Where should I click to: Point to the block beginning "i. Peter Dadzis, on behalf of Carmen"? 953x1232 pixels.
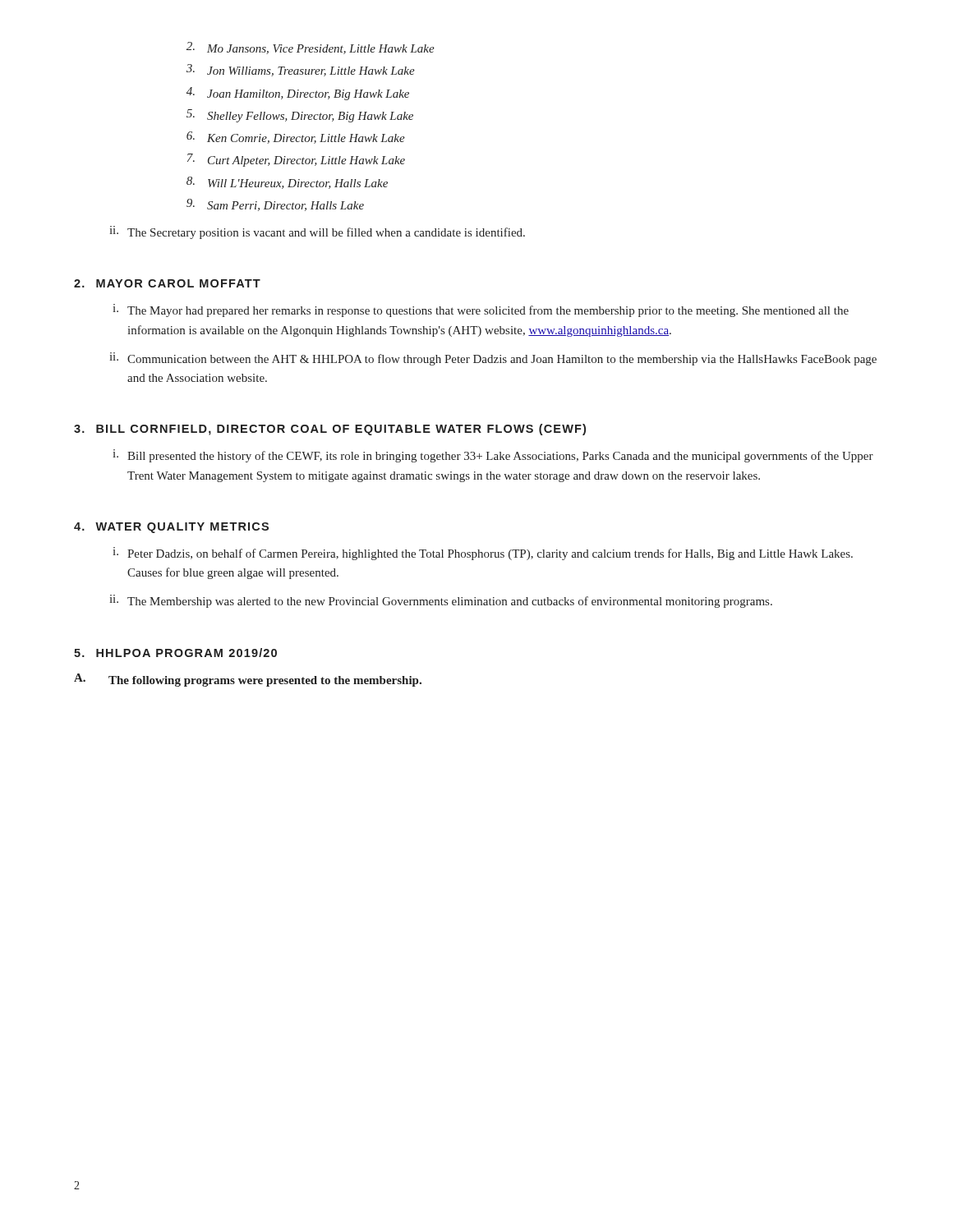476,563
